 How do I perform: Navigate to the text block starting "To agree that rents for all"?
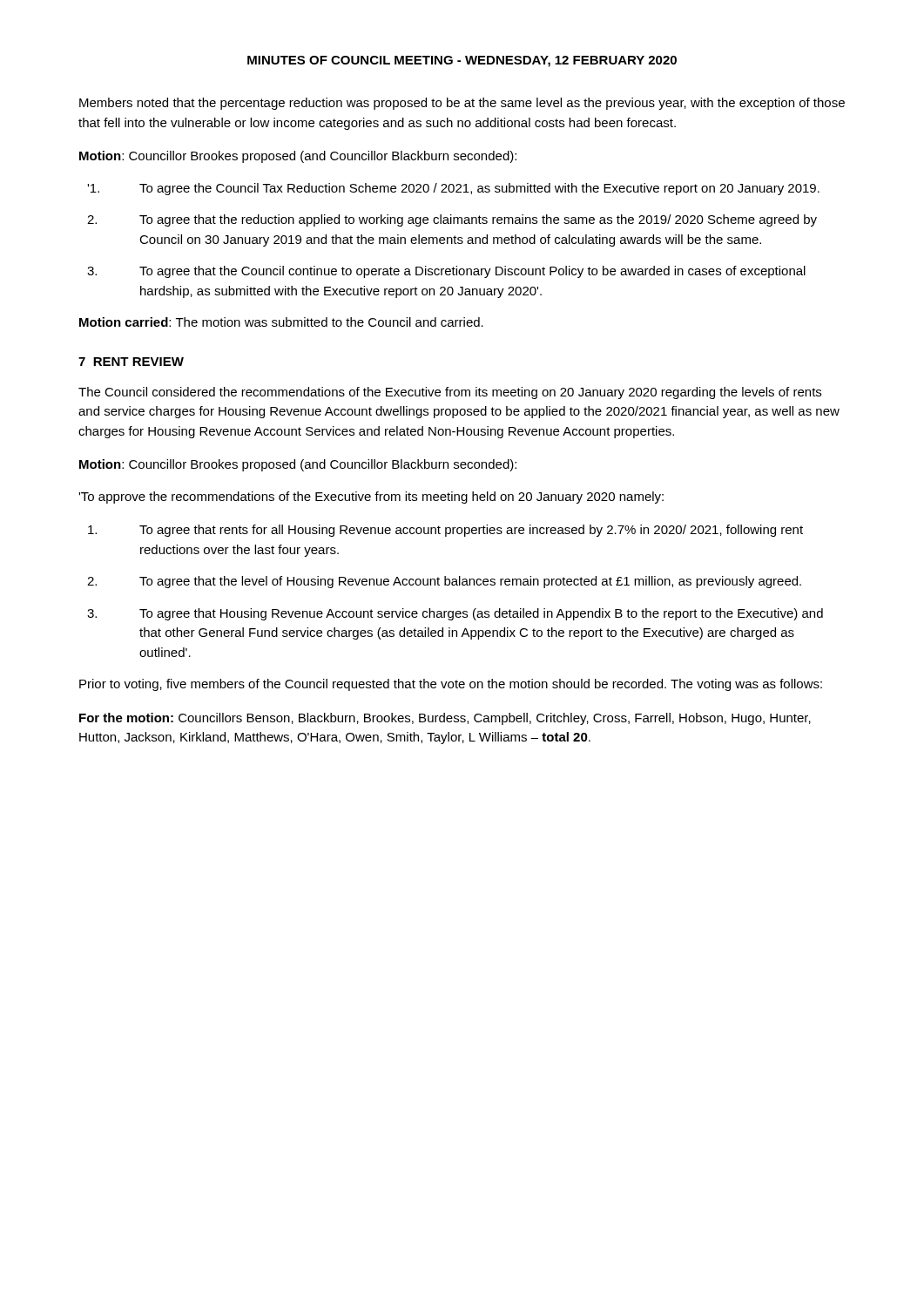pos(462,540)
